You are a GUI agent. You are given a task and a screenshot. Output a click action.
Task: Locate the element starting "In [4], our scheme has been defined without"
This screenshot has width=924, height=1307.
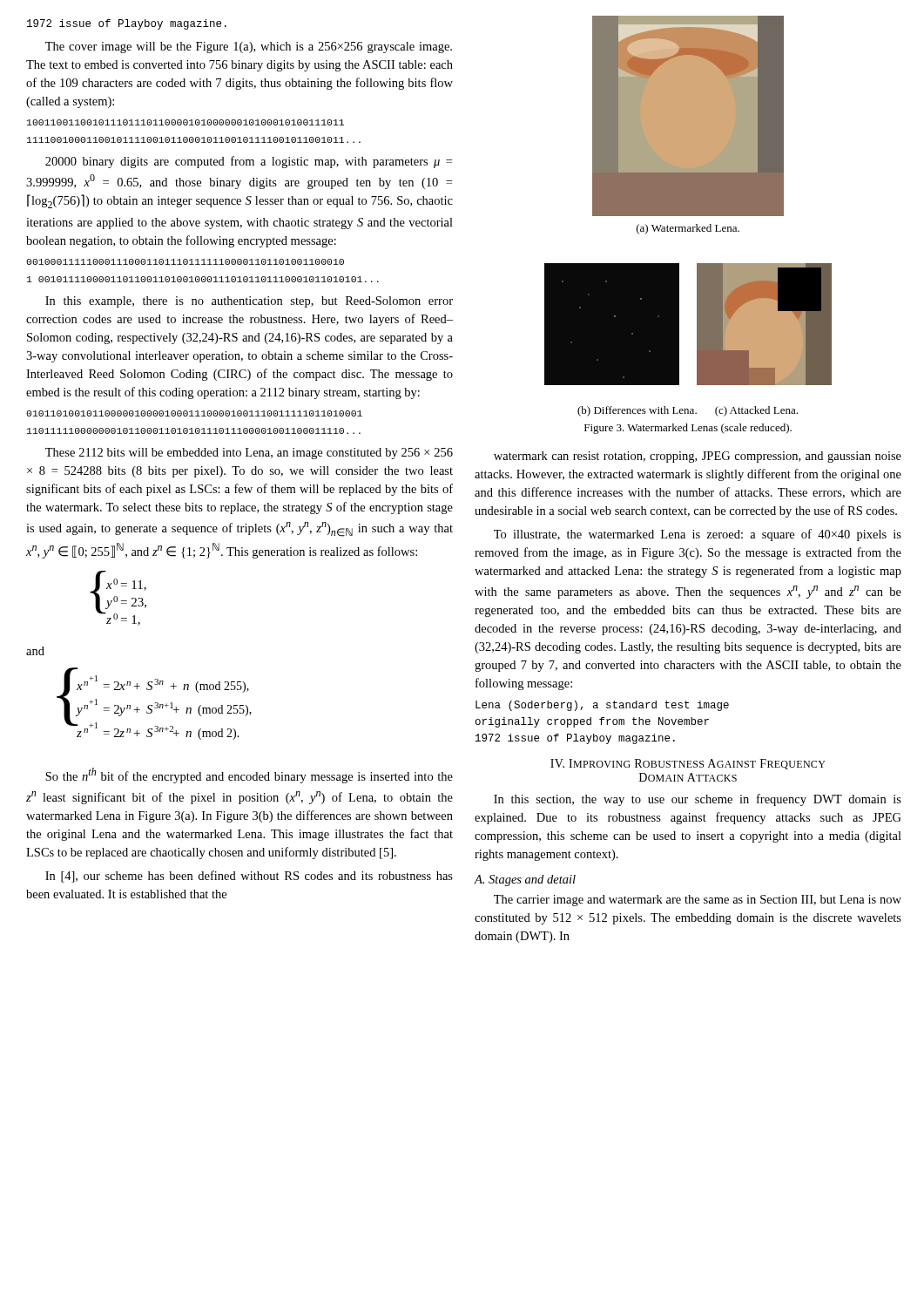pyautogui.click(x=240, y=885)
